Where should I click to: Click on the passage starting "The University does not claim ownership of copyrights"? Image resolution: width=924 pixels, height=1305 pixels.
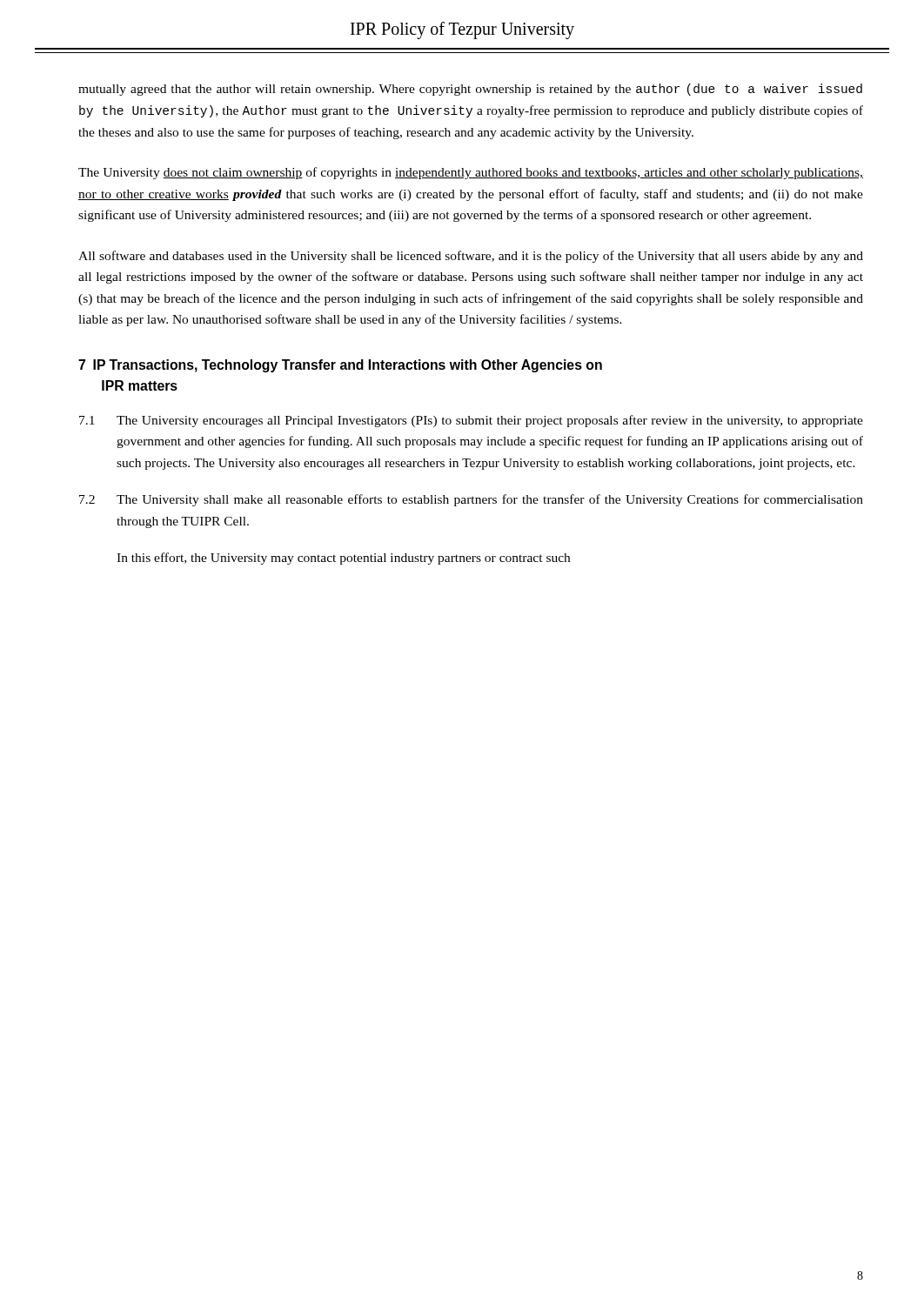pyautogui.click(x=471, y=193)
